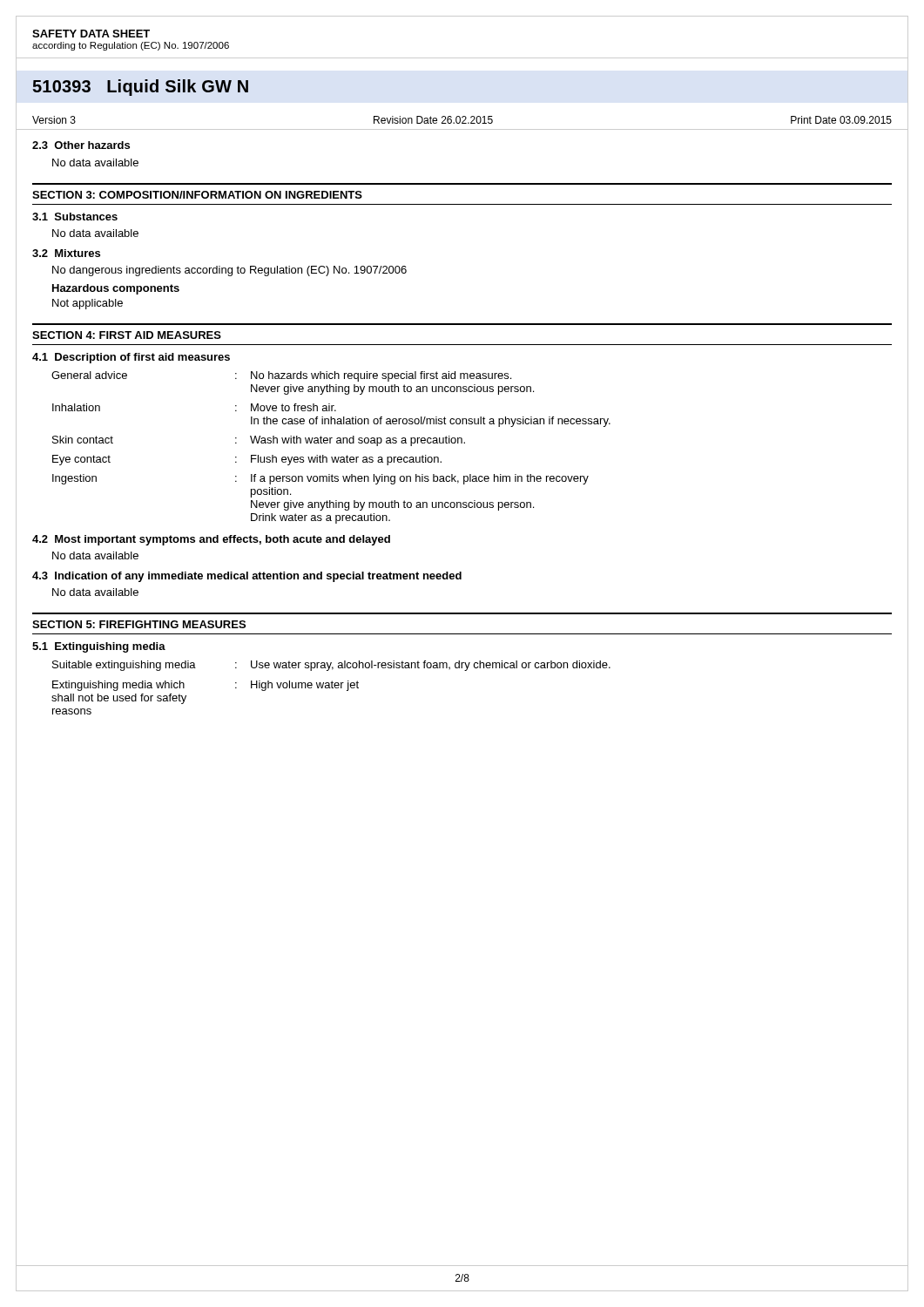Click on the text starting "Version 3 Revision Date 26.02.2015 Print Date"

tap(462, 120)
